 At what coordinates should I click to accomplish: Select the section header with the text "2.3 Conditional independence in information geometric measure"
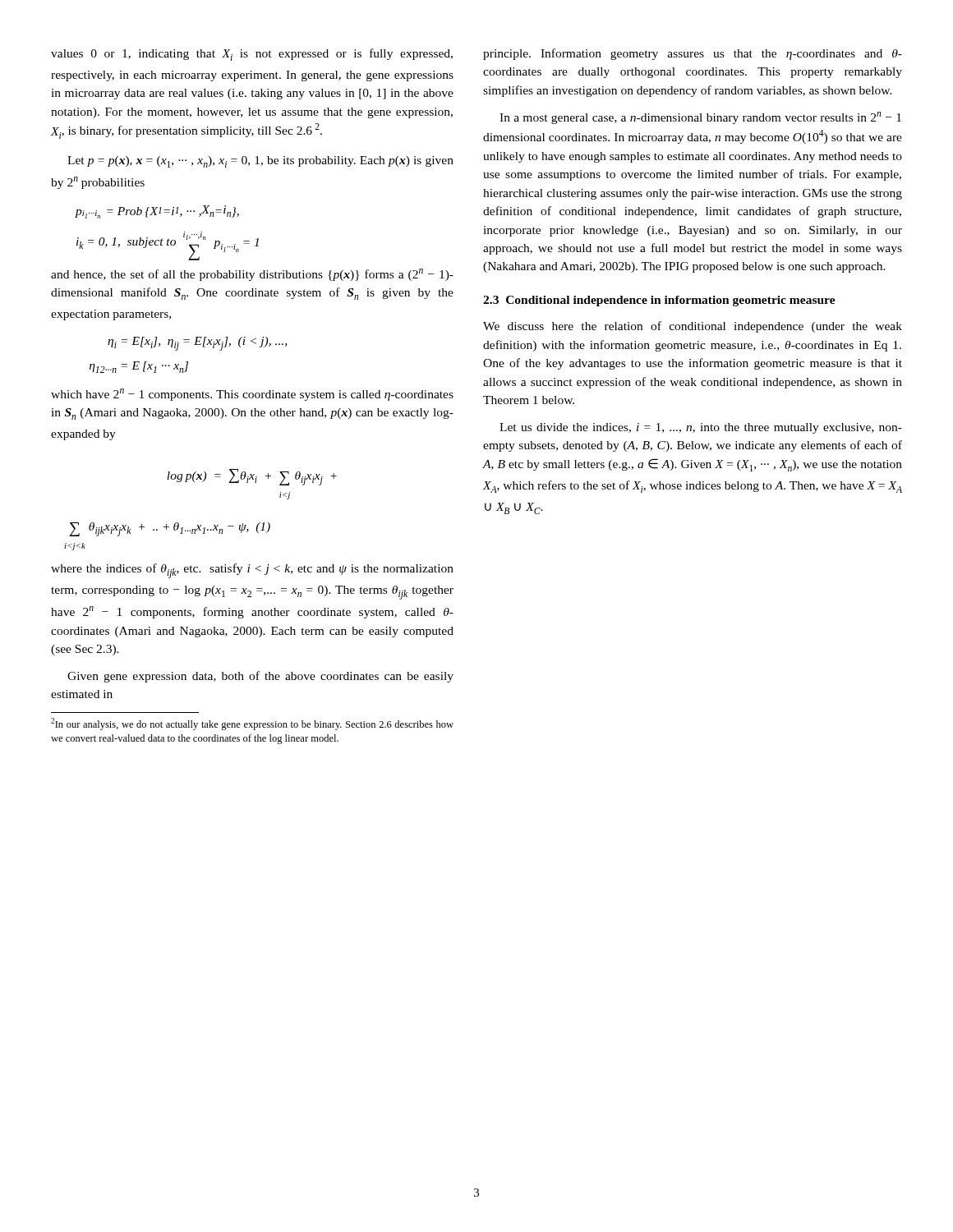coord(659,299)
